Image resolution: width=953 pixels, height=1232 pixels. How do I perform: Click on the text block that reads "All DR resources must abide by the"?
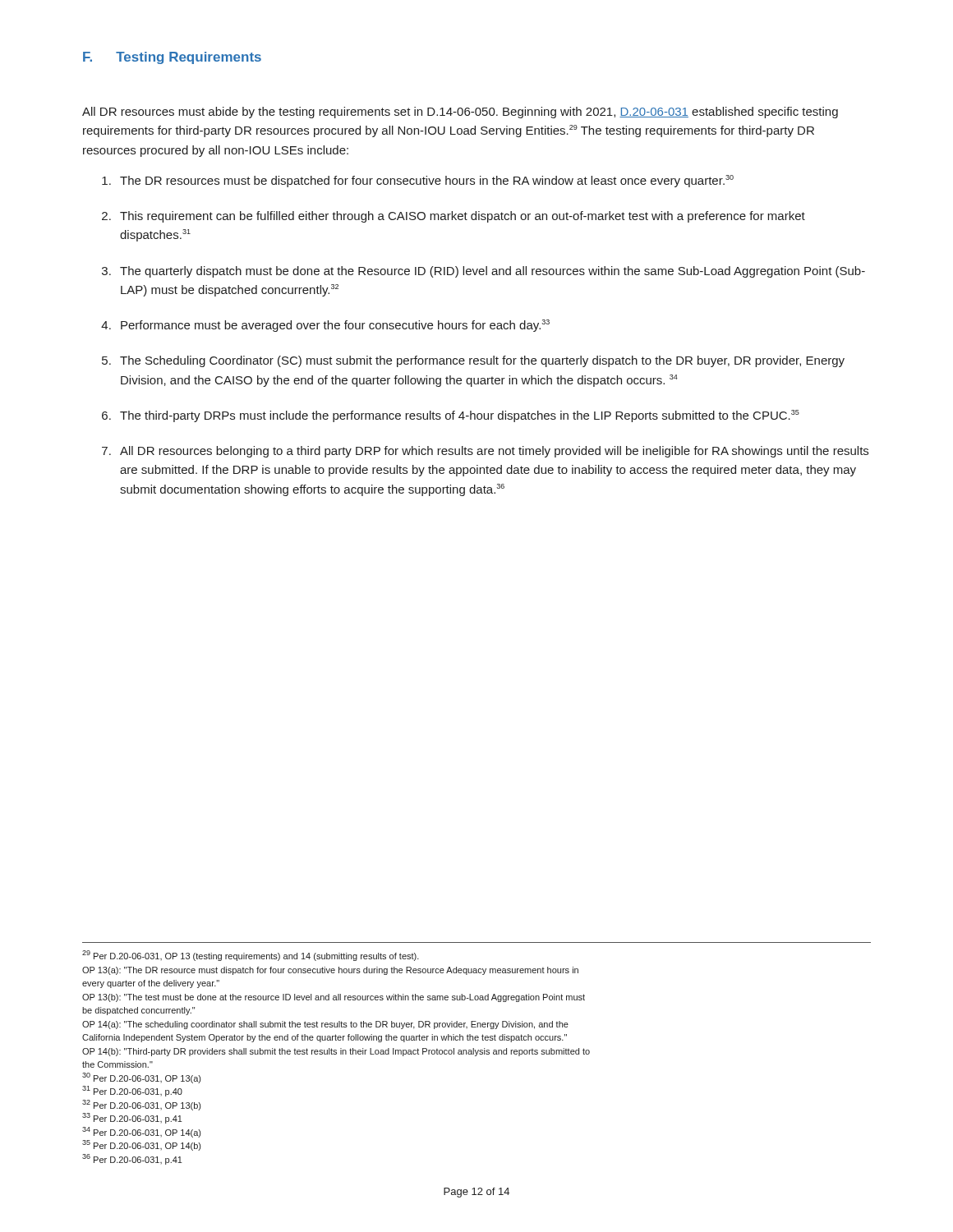(x=460, y=130)
